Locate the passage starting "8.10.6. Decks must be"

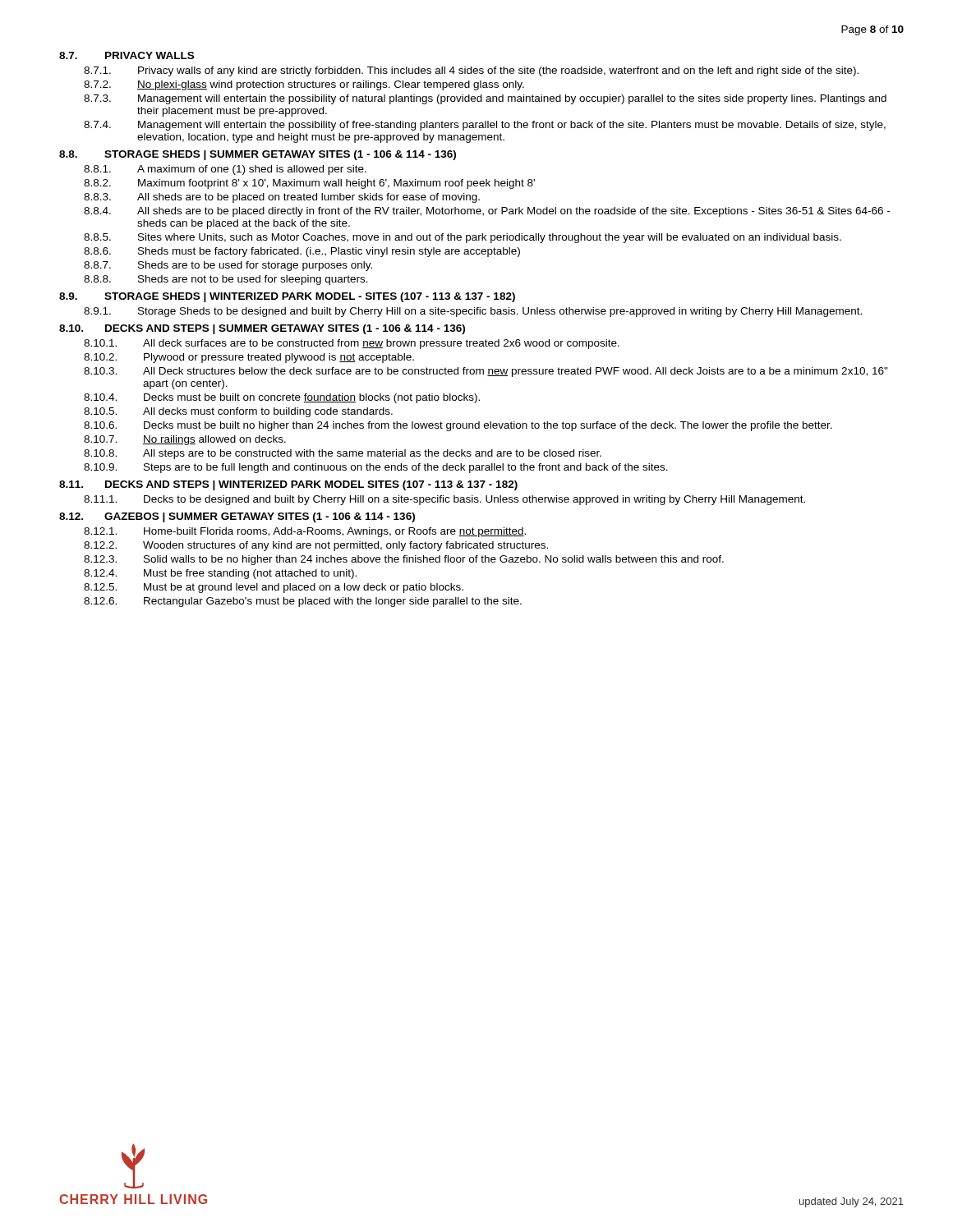click(494, 425)
